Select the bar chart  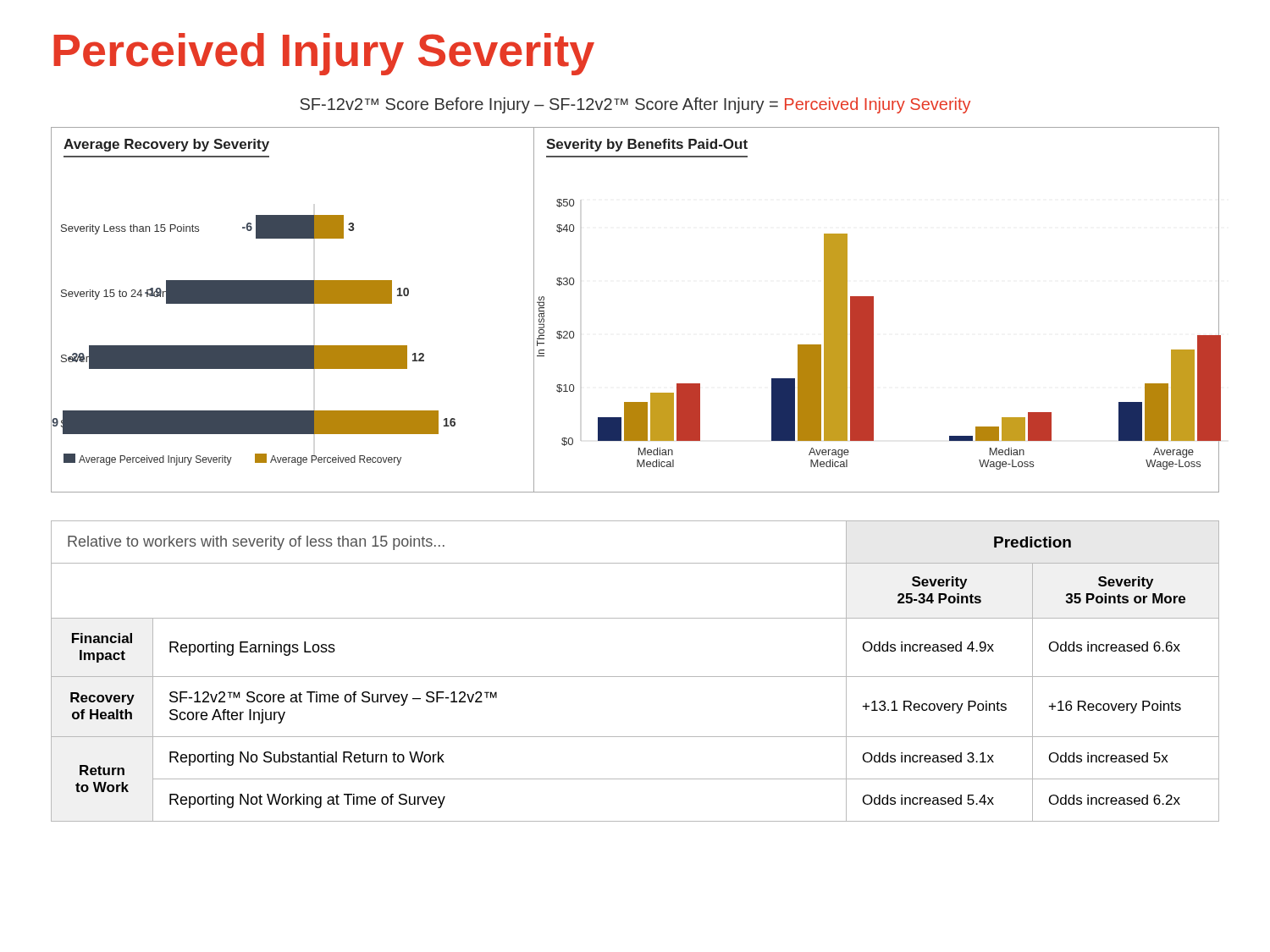coord(293,310)
